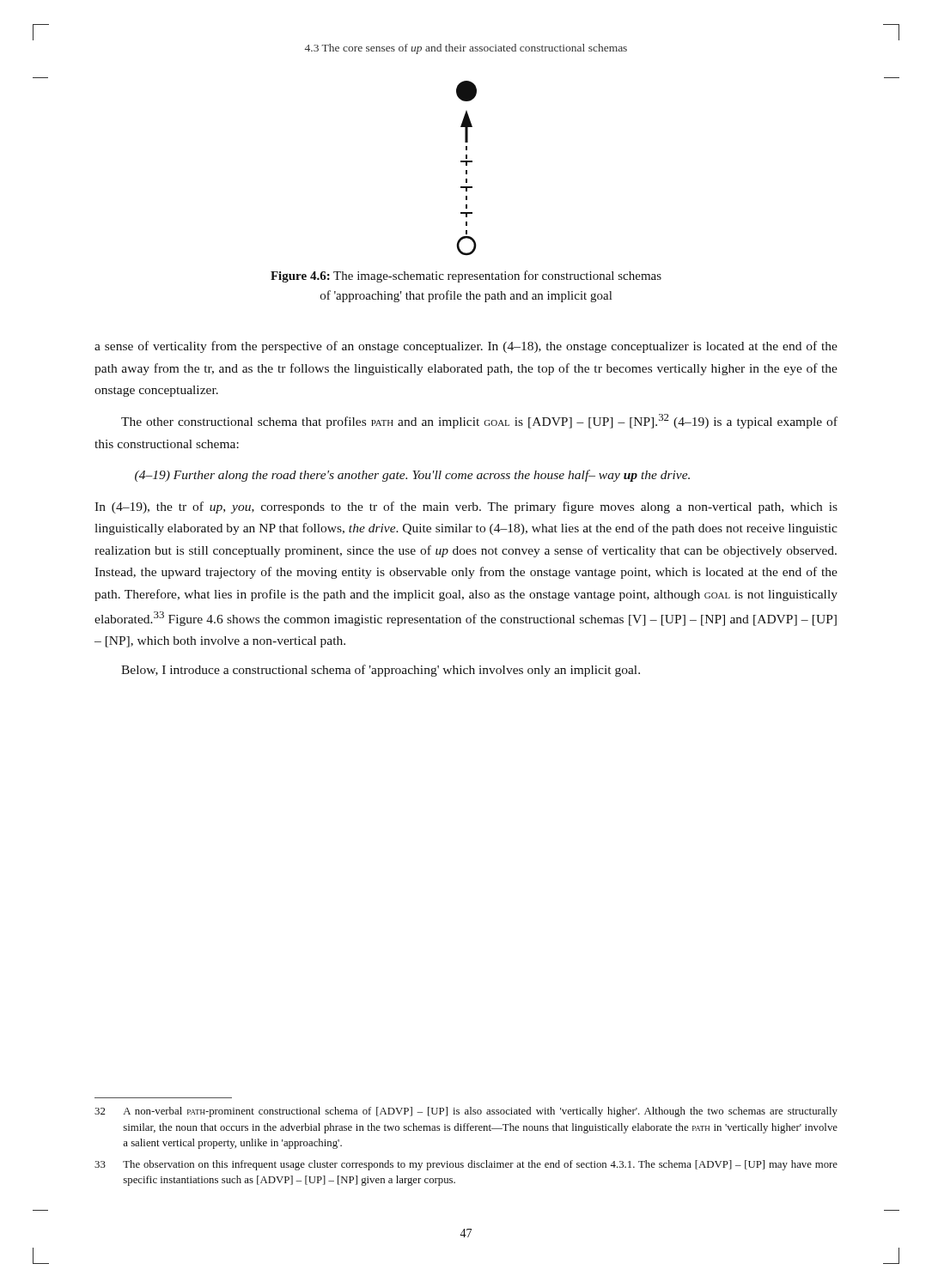Navigate to the block starting "Figure 4.6: The image-schematic representation"
Image resolution: width=932 pixels, height=1288 pixels.
(466, 285)
